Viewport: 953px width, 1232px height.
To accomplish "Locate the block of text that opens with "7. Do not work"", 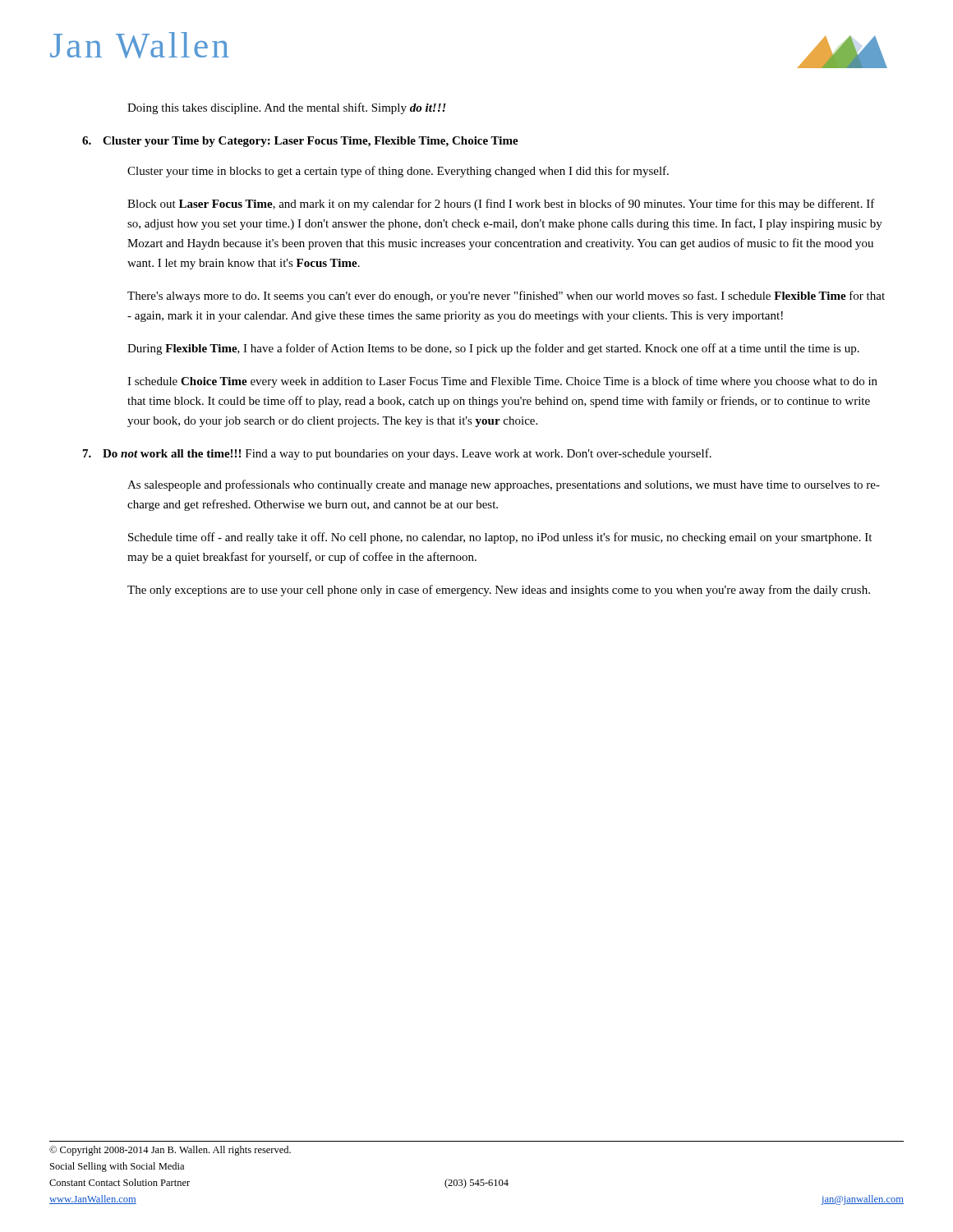I will (397, 454).
